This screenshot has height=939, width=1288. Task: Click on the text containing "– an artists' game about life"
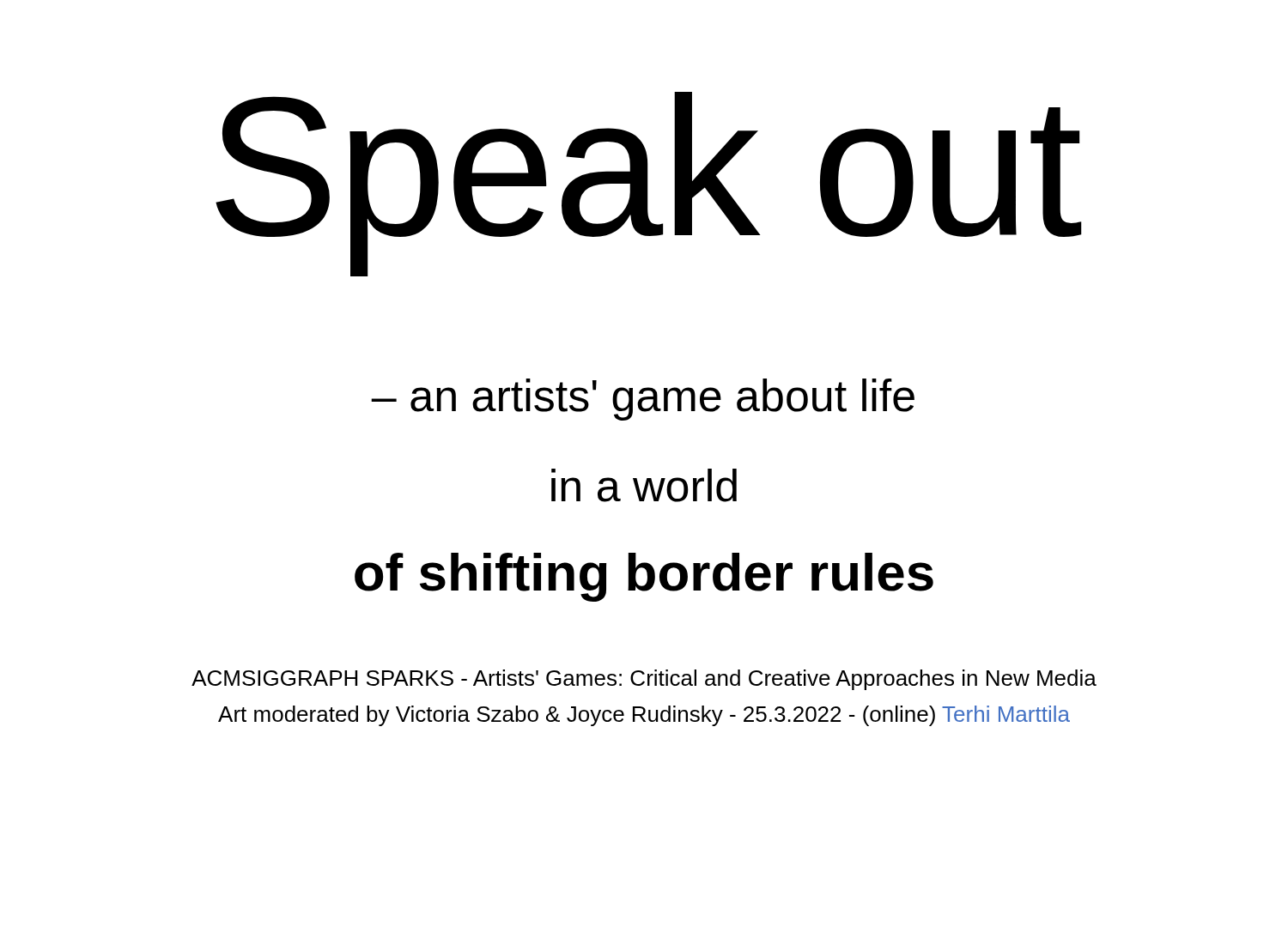tap(644, 396)
